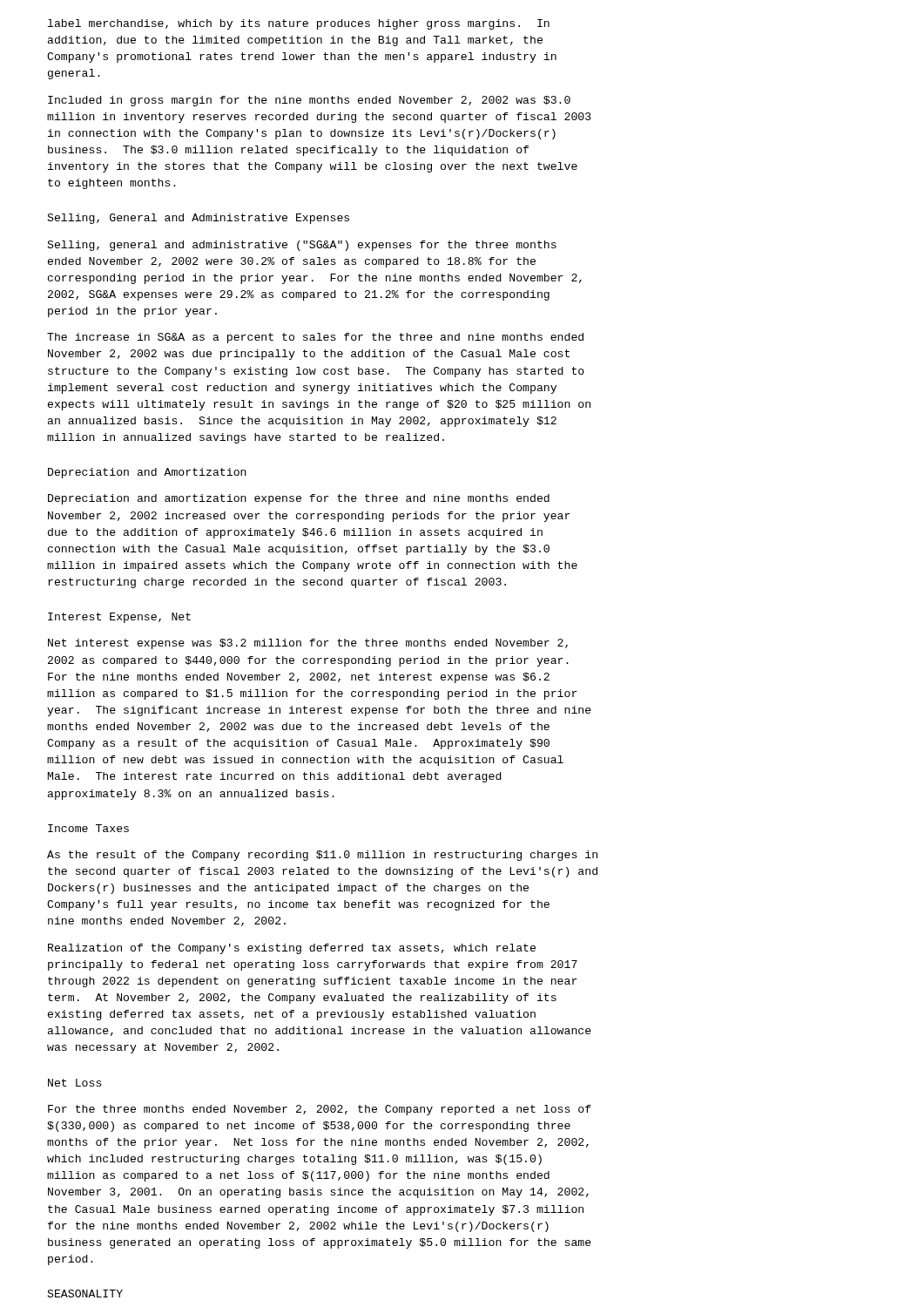Image resolution: width=924 pixels, height=1307 pixels.
Task: Select the passage starting "Income Taxes"
Action: [x=88, y=829]
